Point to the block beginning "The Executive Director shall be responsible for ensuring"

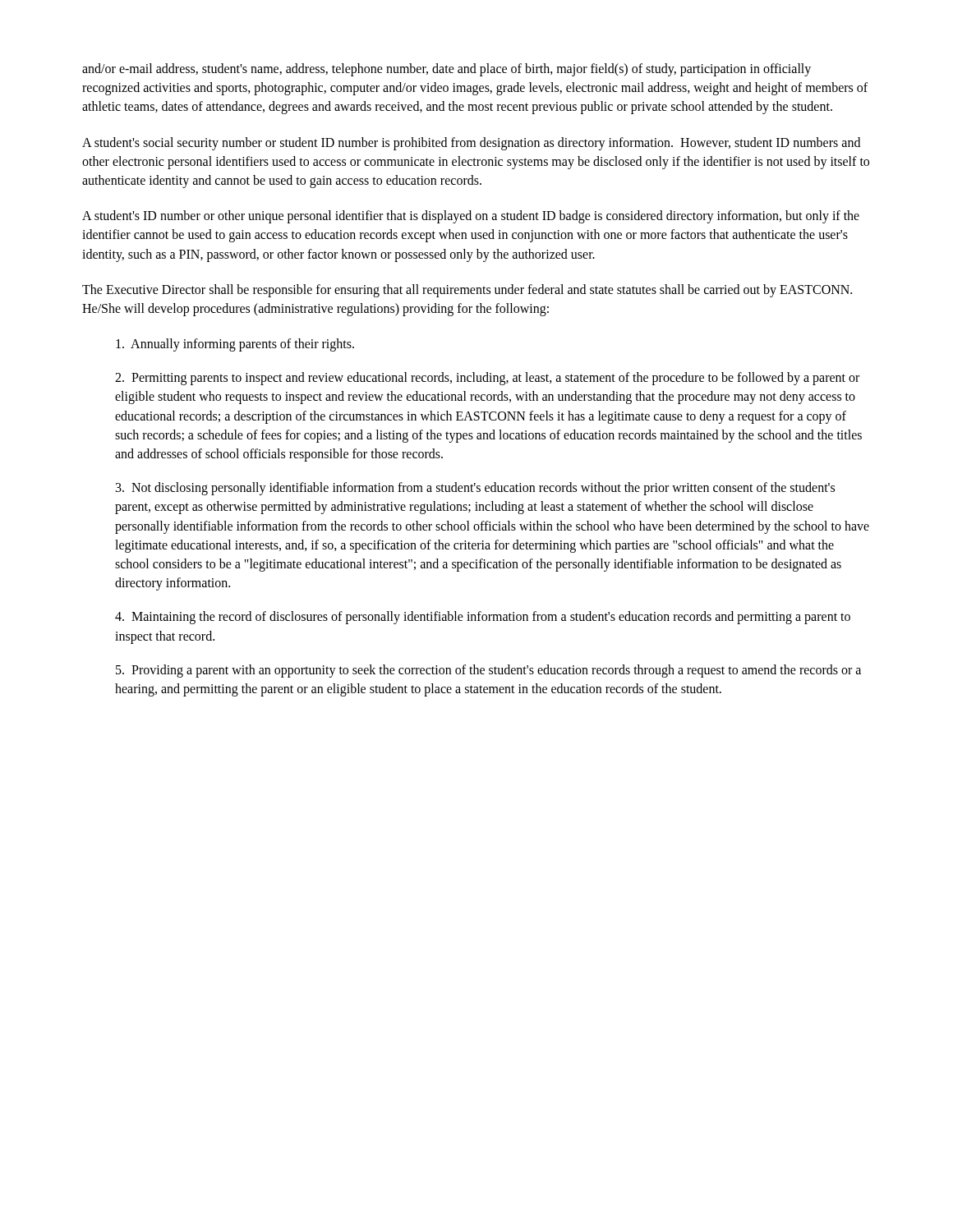pyautogui.click(x=469, y=299)
